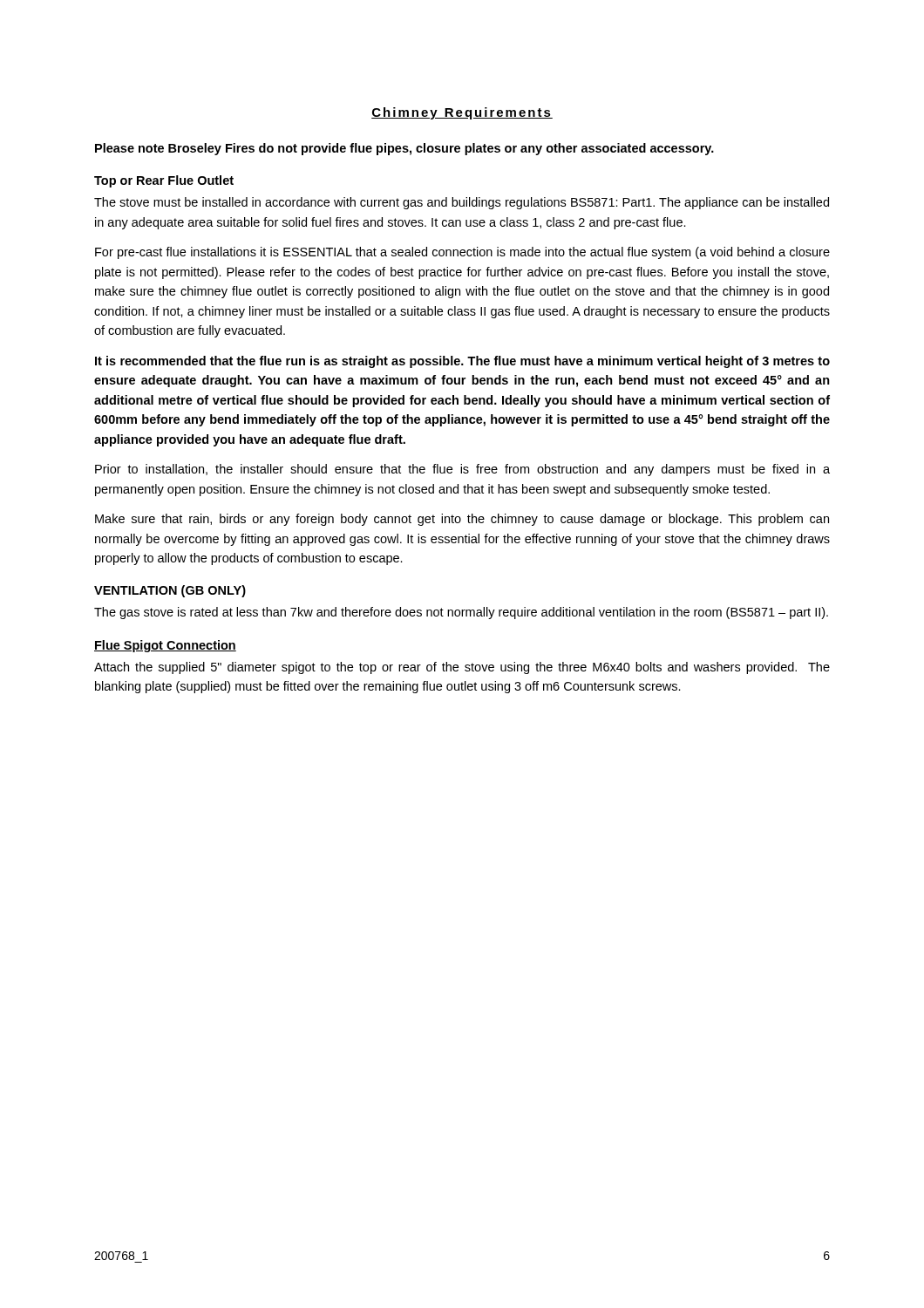Click on the element starting "Prior to installation, the installer should ensure that"
The height and width of the screenshot is (1308, 924).
coord(462,479)
